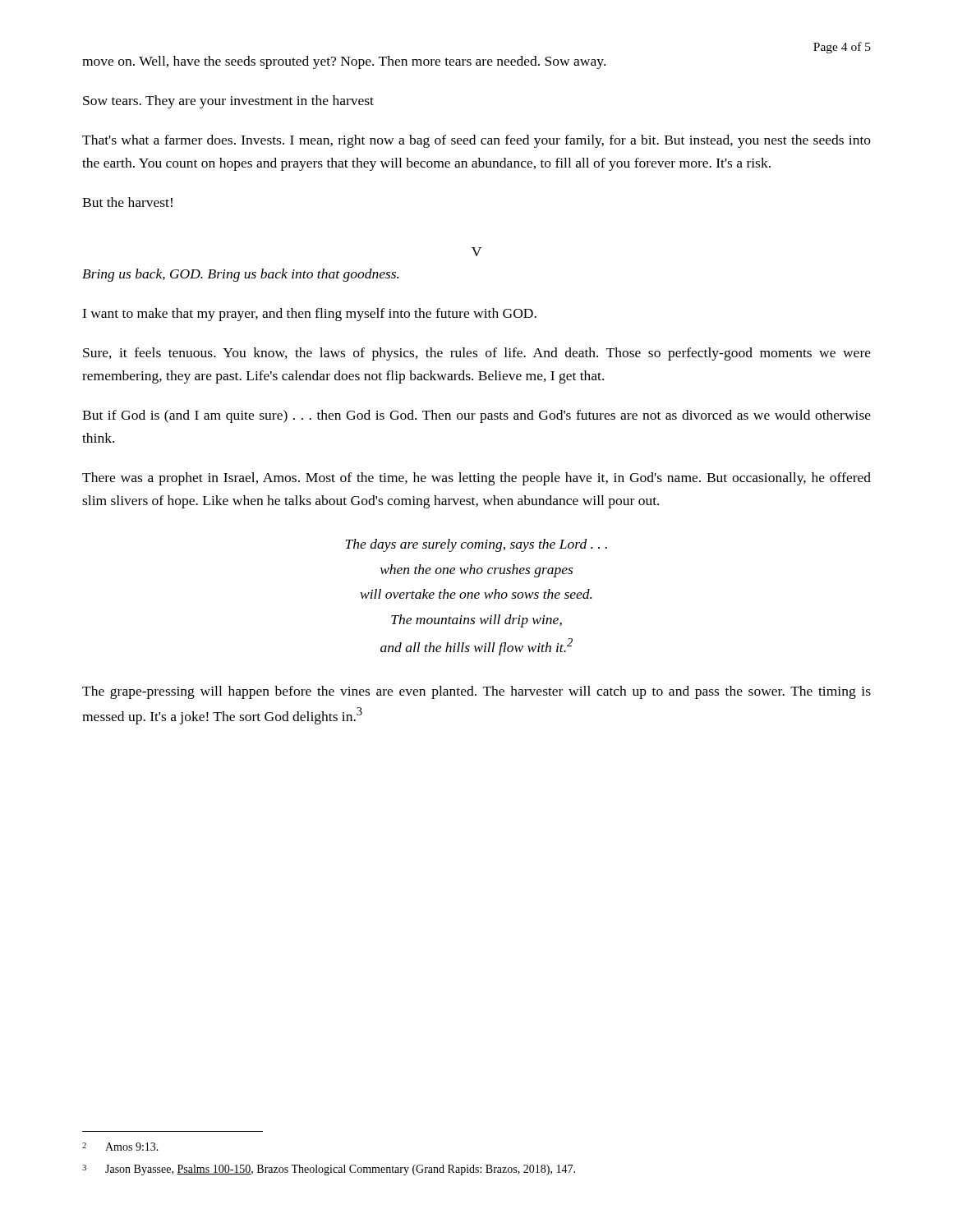Locate the block starting "The days are surely"

tap(476, 595)
